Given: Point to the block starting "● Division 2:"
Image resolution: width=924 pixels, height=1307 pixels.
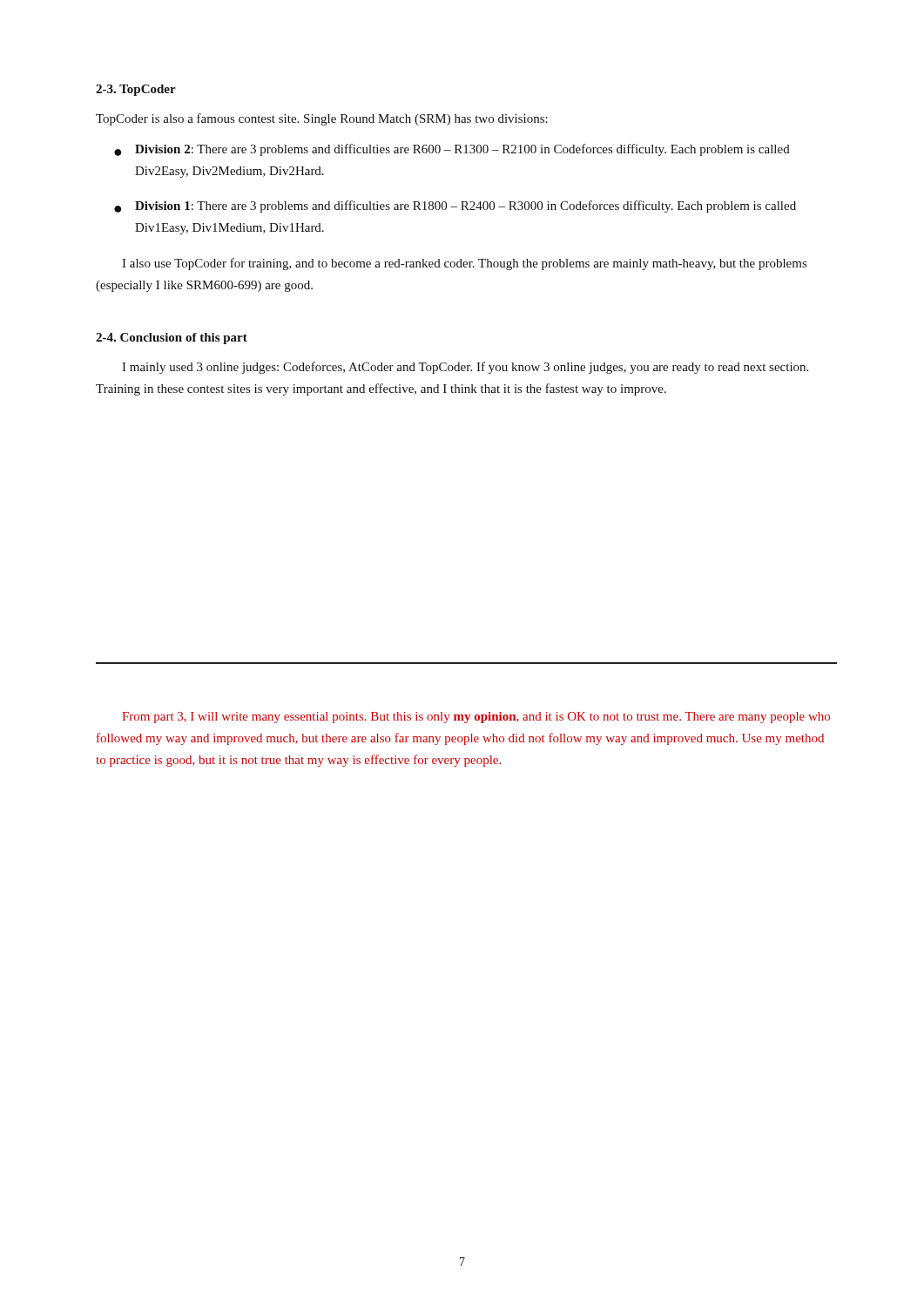Looking at the screenshot, I should pyautogui.click(x=475, y=160).
